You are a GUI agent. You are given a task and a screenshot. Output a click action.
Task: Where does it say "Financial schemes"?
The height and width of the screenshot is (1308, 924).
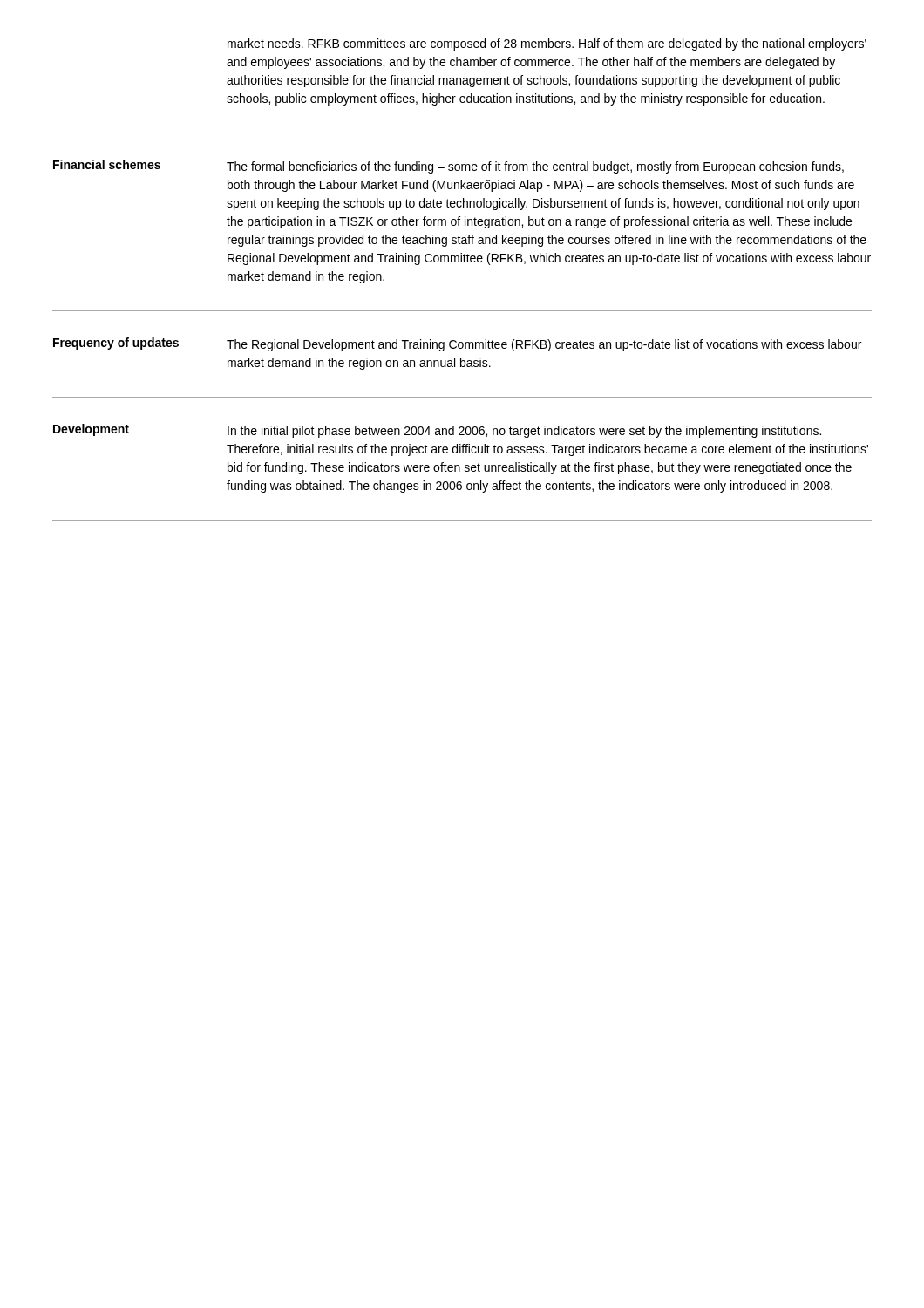point(107,165)
